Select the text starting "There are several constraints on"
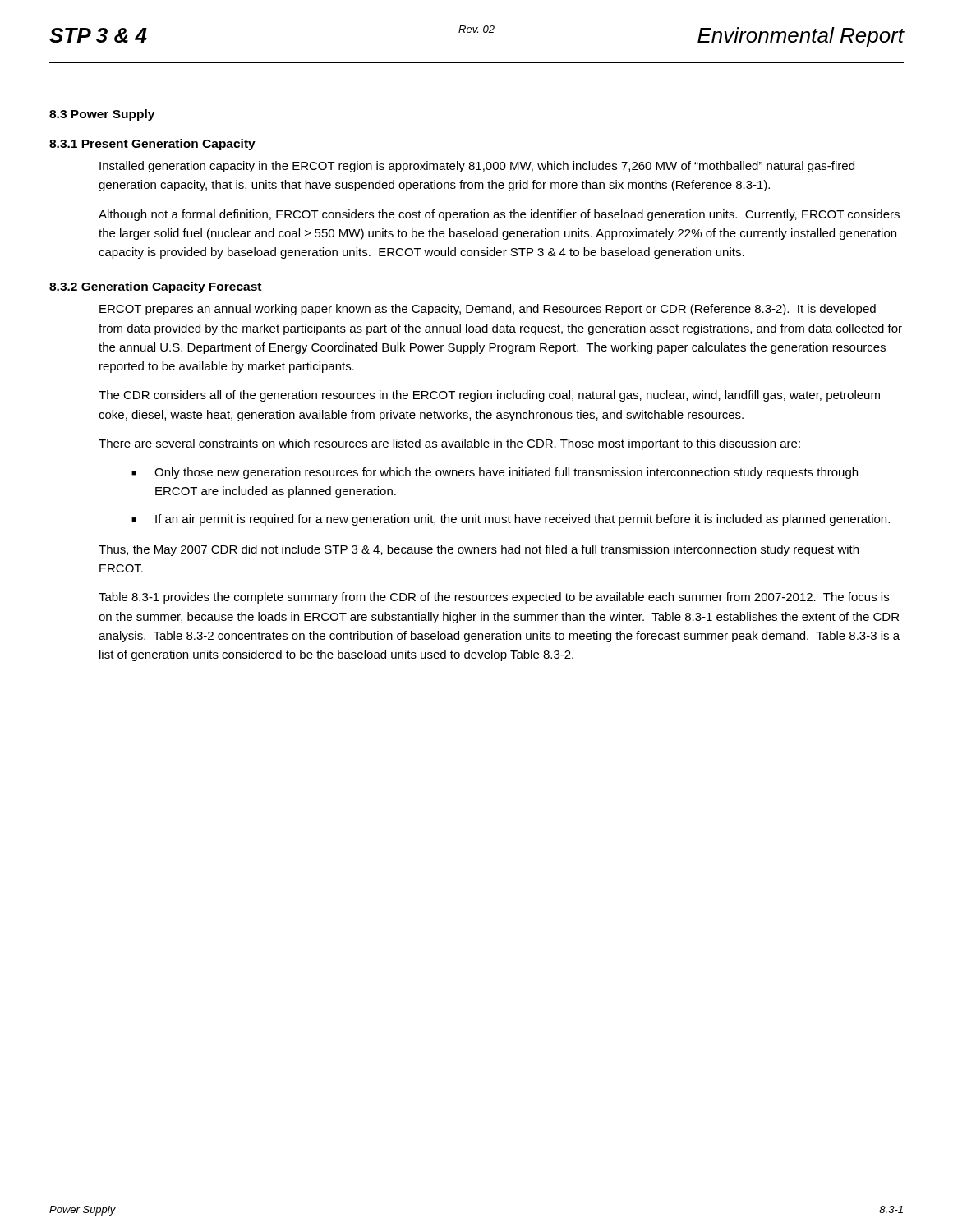Image resolution: width=953 pixels, height=1232 pixels. click(450, 443)
